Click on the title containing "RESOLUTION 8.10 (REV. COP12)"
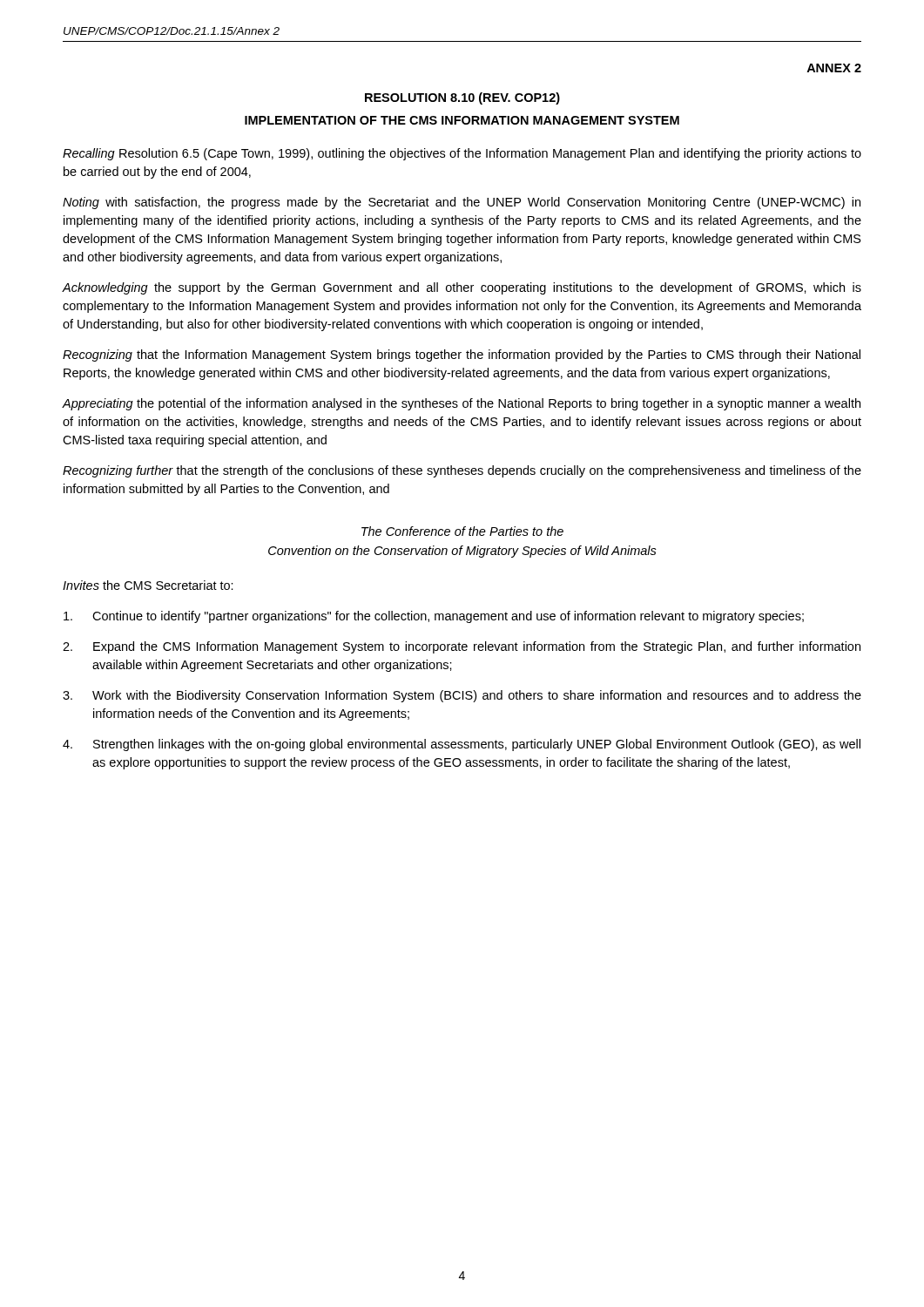This screenshot has height=1307, width=924. 462,98
